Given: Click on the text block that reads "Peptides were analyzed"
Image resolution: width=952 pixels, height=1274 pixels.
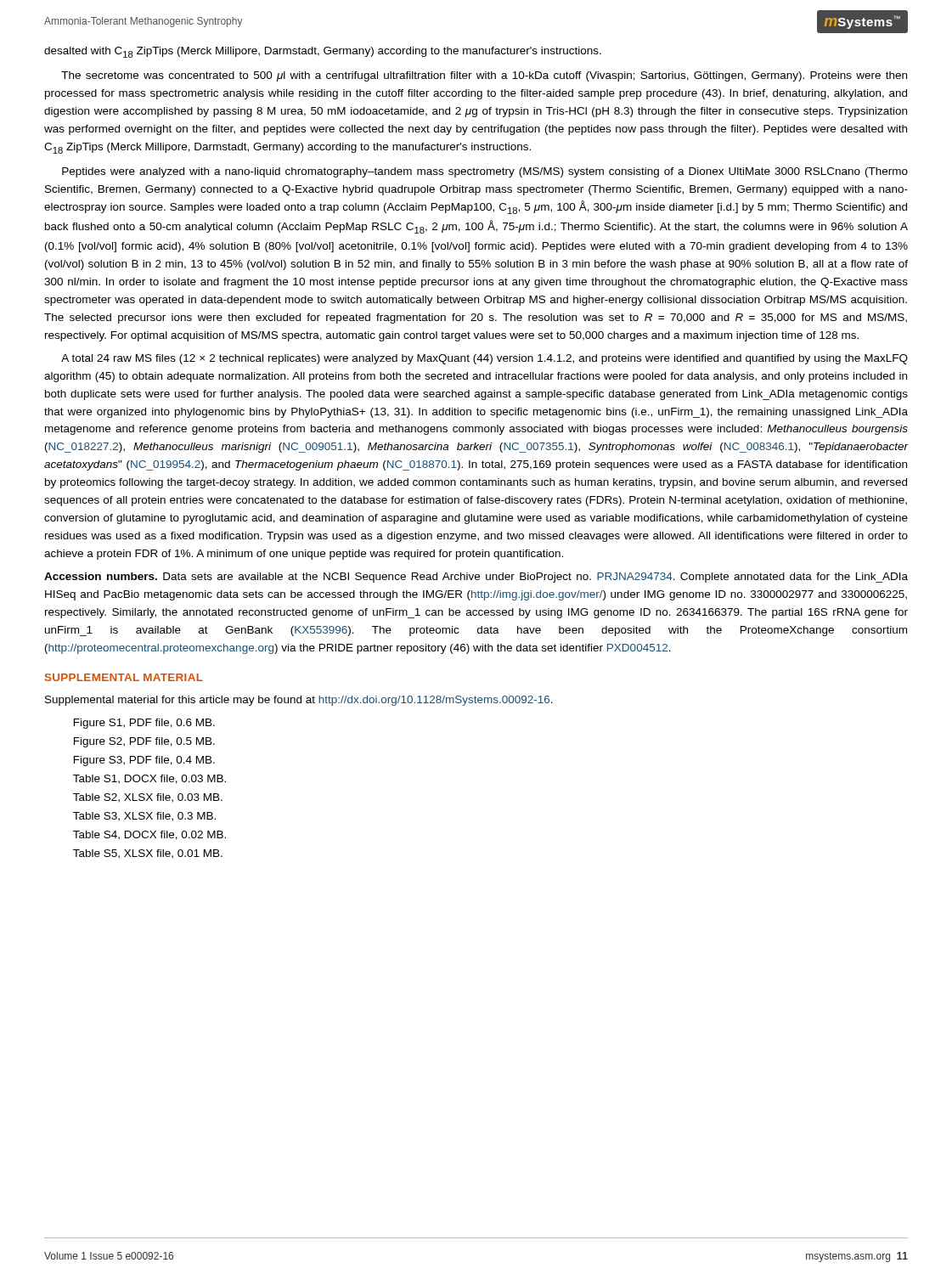Looking at the screenshot, I should click(476, 254).
